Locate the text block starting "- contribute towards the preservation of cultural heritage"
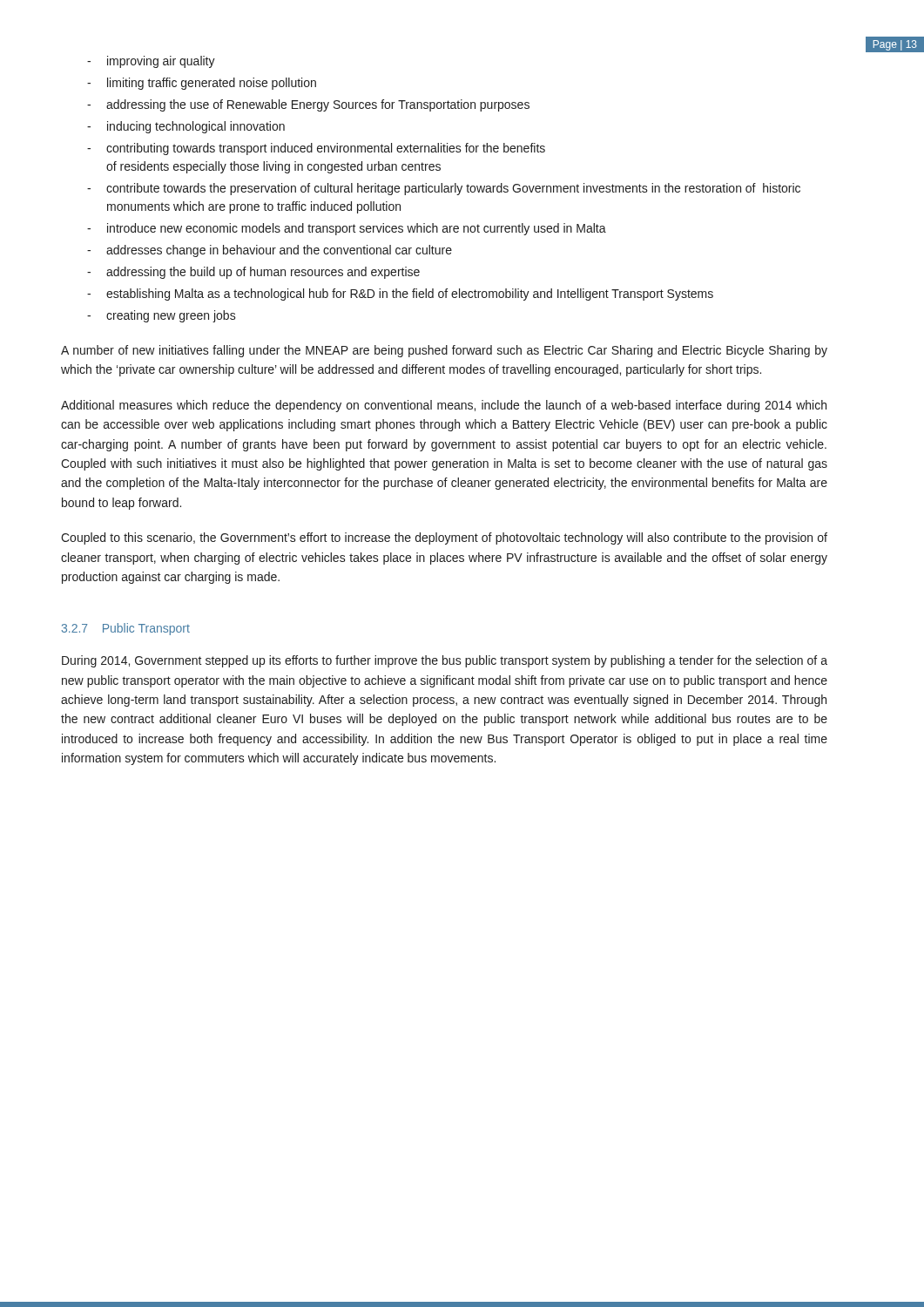 457,198
